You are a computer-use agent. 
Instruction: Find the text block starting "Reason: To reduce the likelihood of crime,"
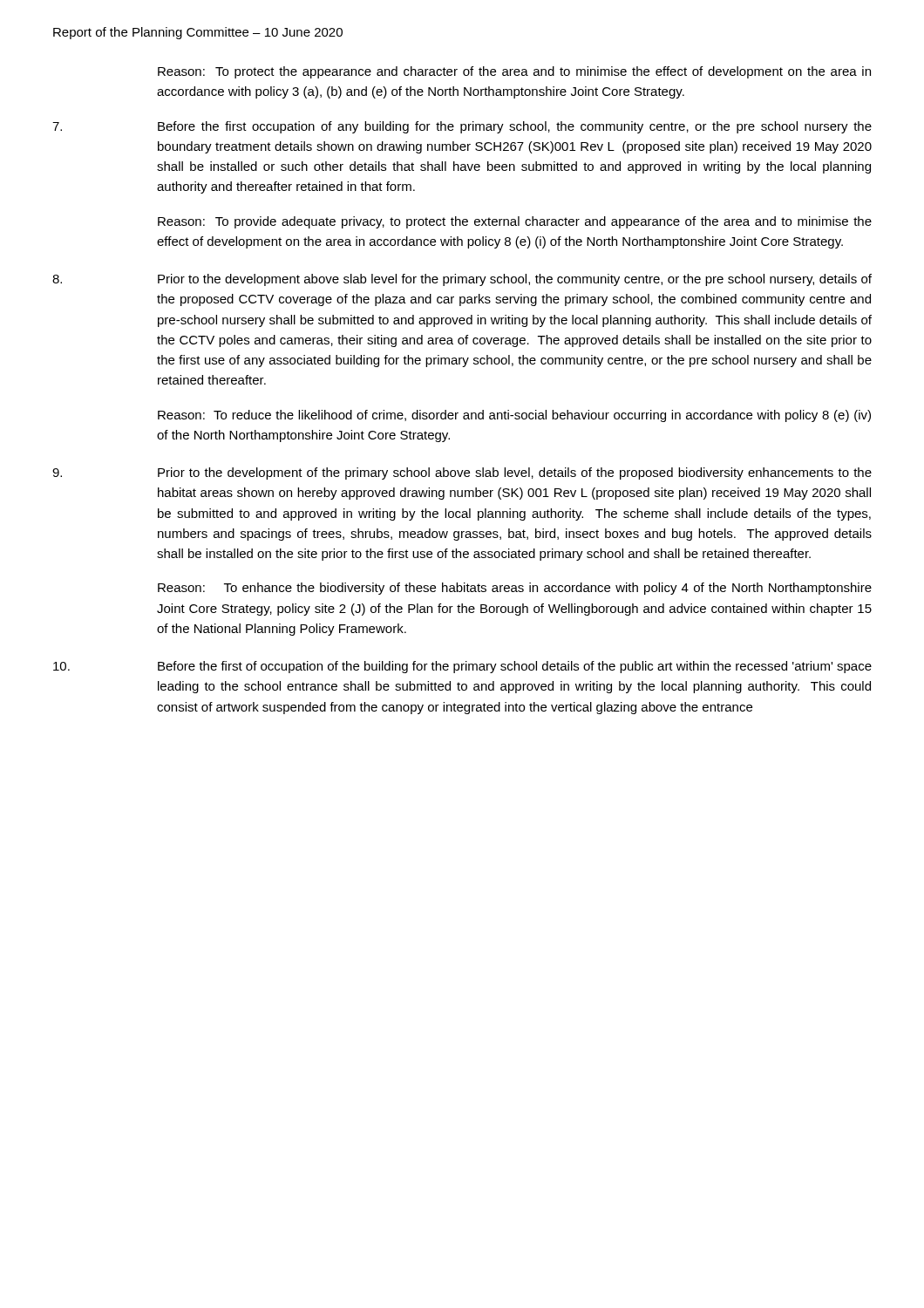pyautogui.click(x=514, y=424)
